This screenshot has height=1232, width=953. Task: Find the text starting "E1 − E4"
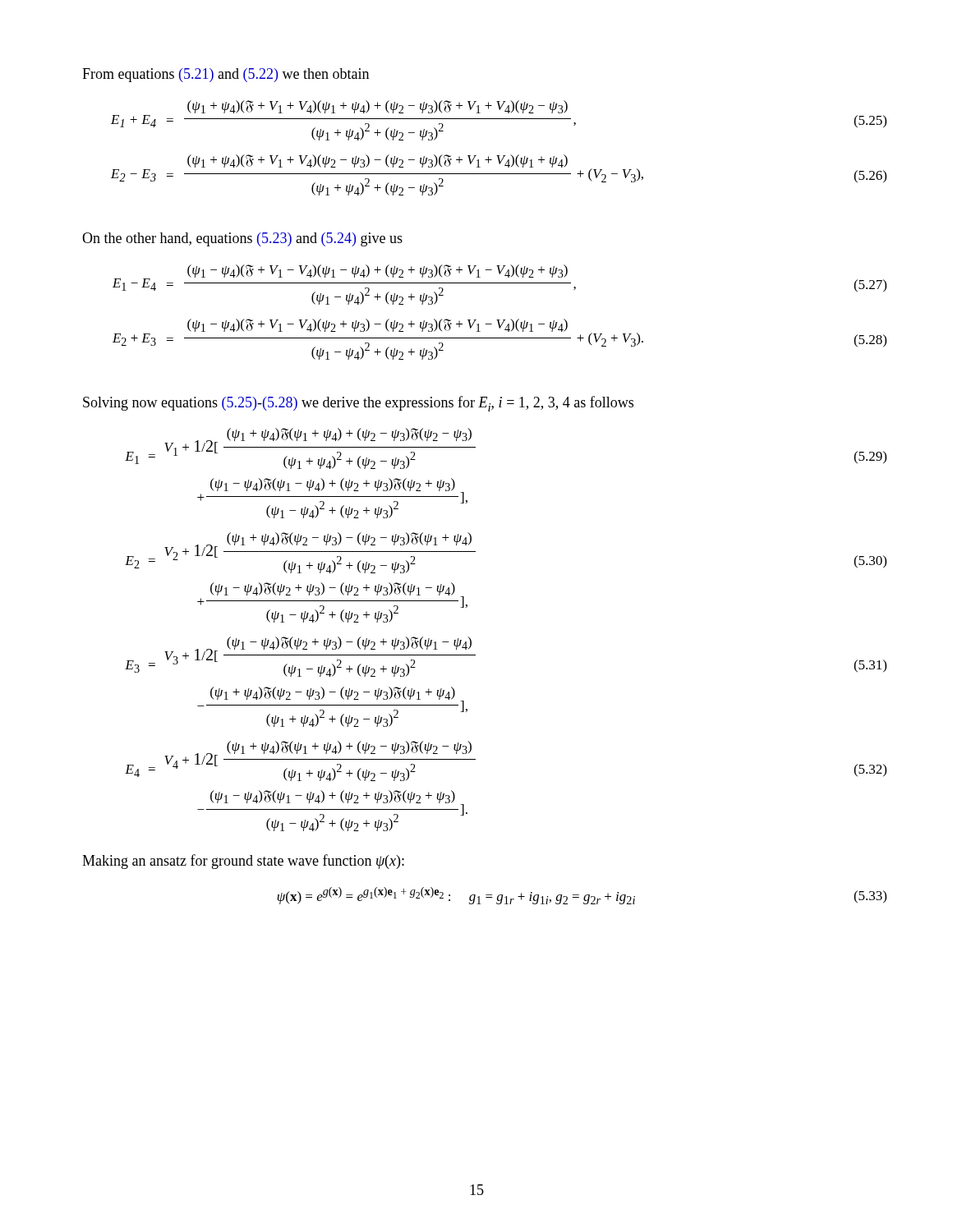tap(485, 312)
